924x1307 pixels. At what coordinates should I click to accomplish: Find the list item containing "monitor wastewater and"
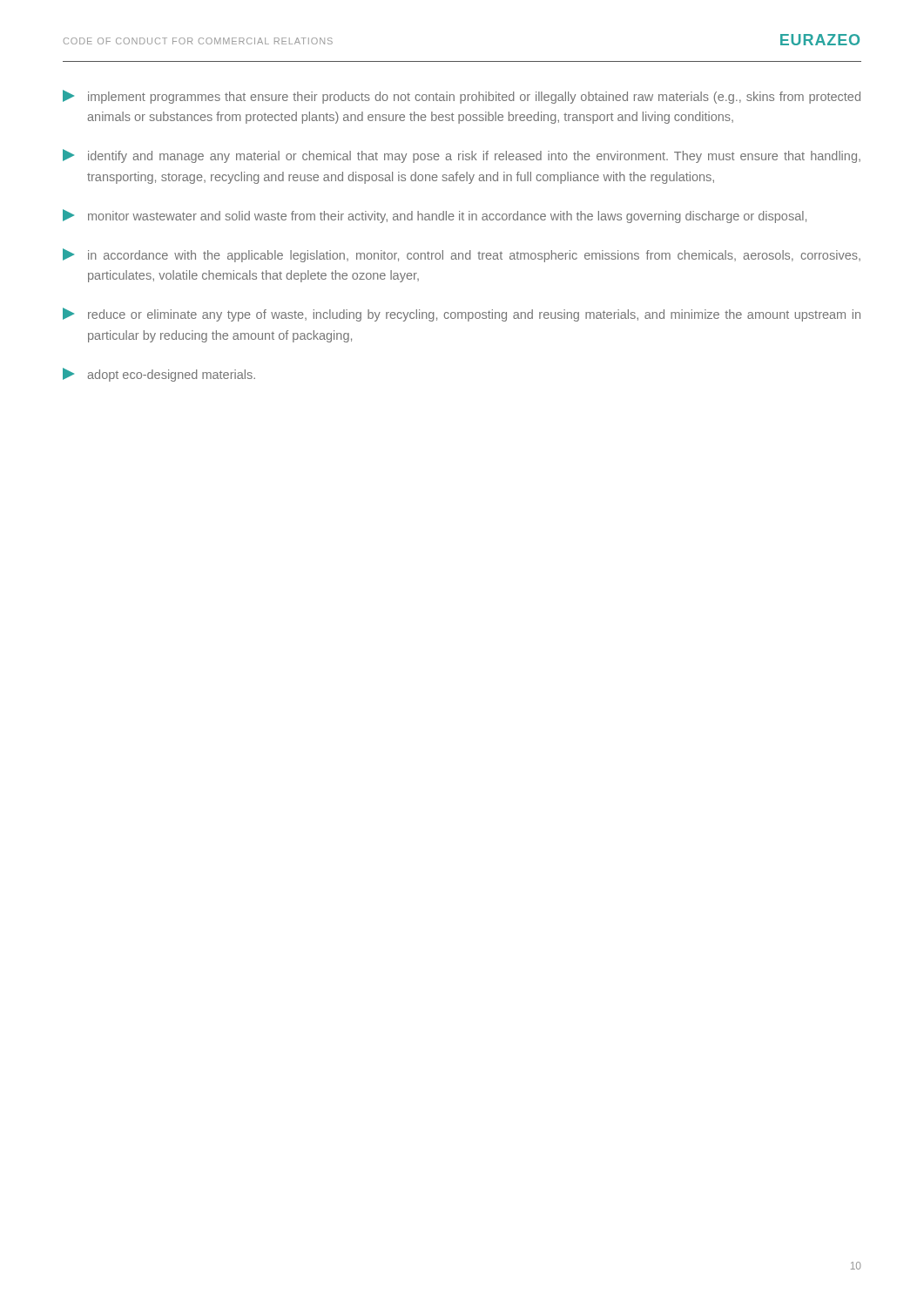pos(462,216)
